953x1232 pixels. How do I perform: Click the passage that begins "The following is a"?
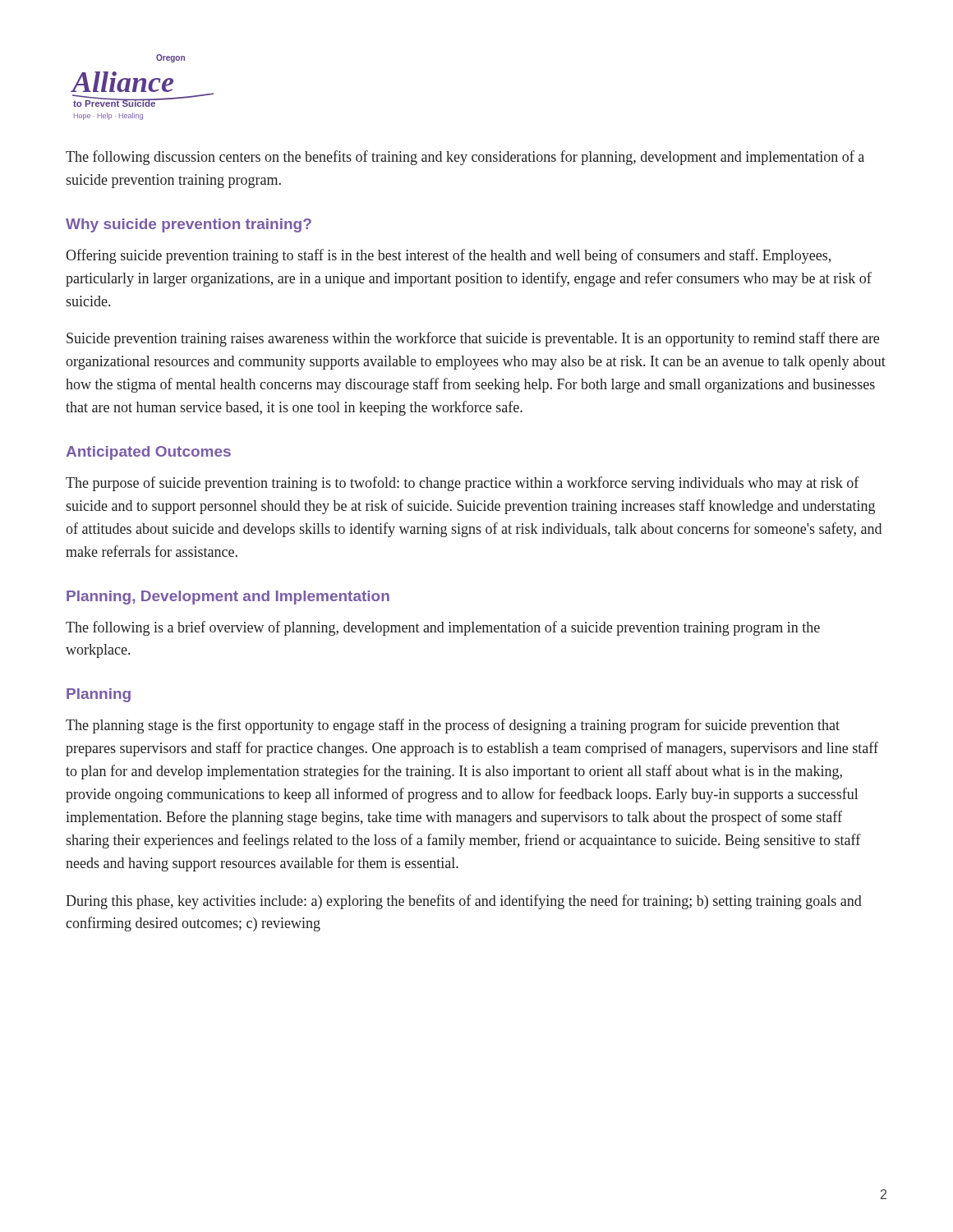[476, 639]
